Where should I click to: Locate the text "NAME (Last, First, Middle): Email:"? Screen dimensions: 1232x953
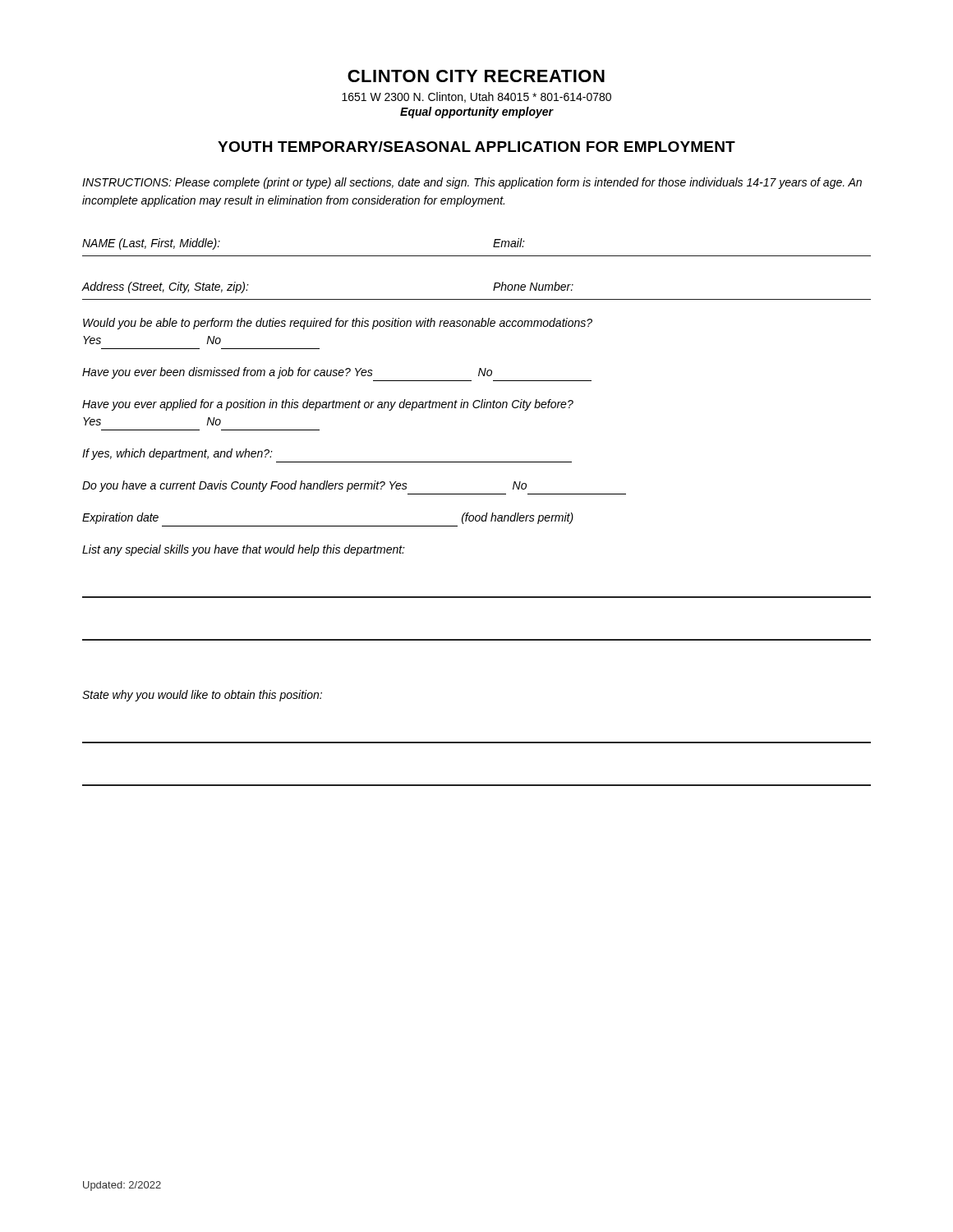point(476,250)
